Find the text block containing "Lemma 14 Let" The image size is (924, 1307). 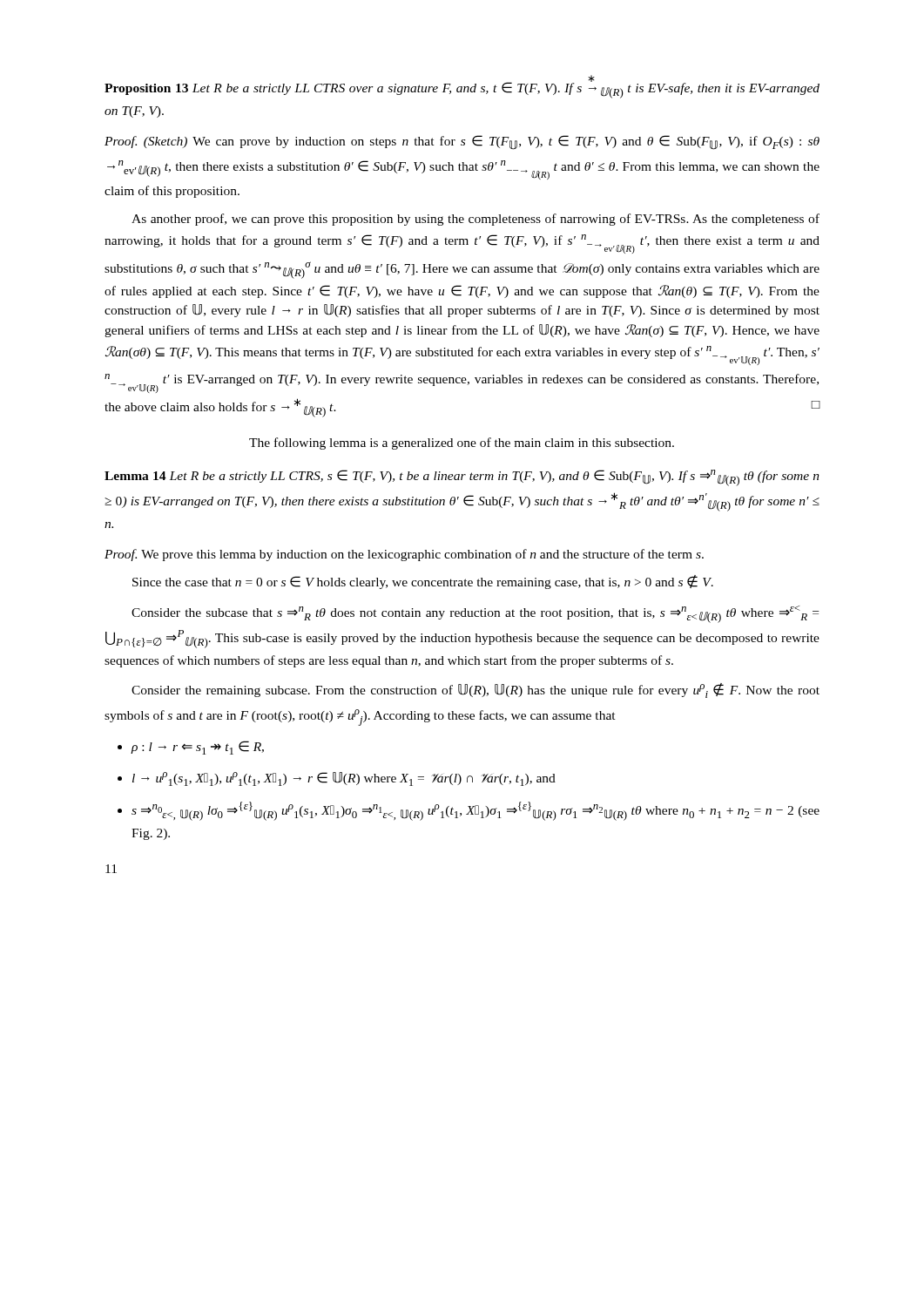(x=462, y=499)
